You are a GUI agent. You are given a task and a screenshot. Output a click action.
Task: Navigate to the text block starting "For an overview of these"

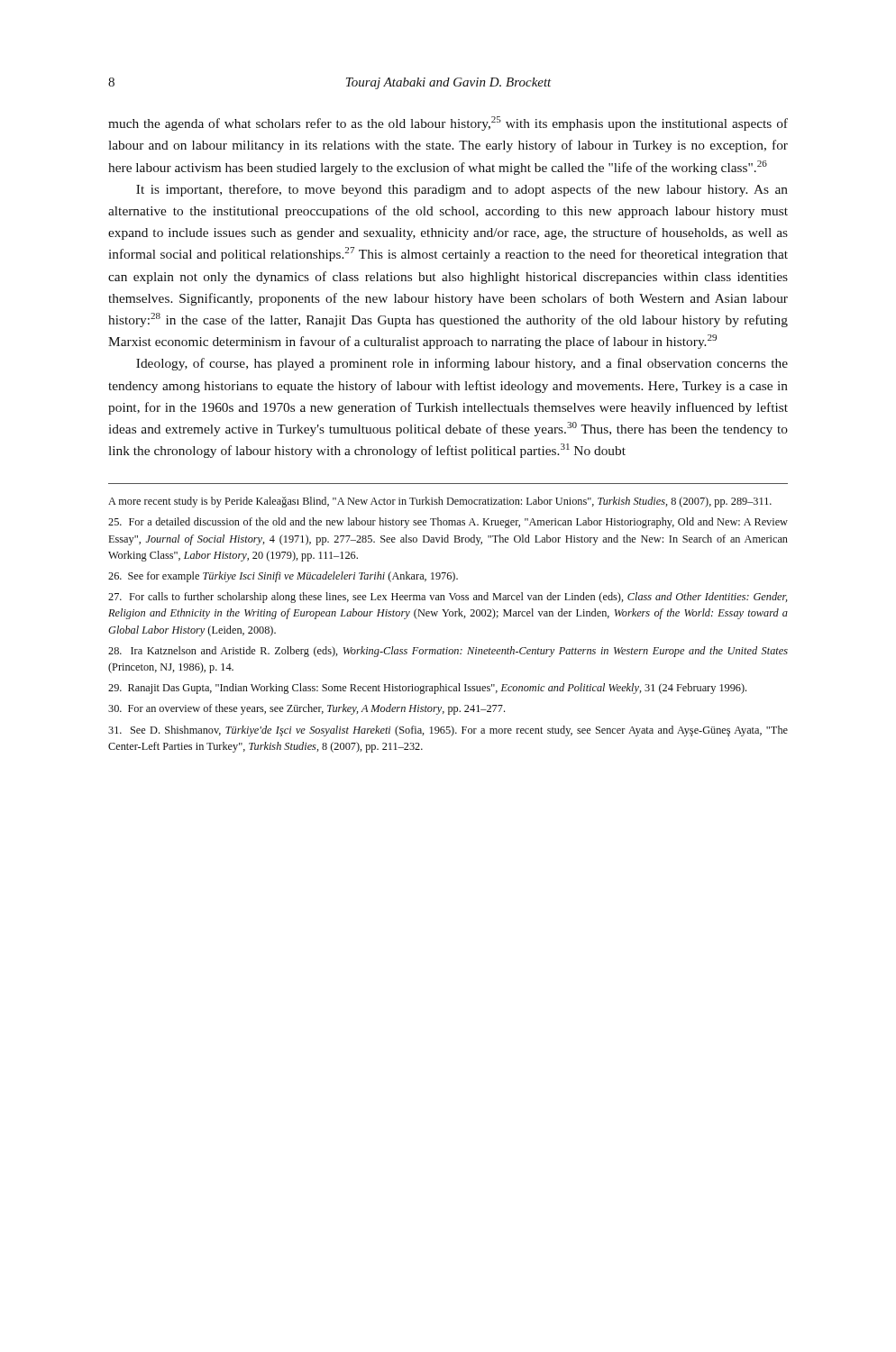click(x=448, y=709)
